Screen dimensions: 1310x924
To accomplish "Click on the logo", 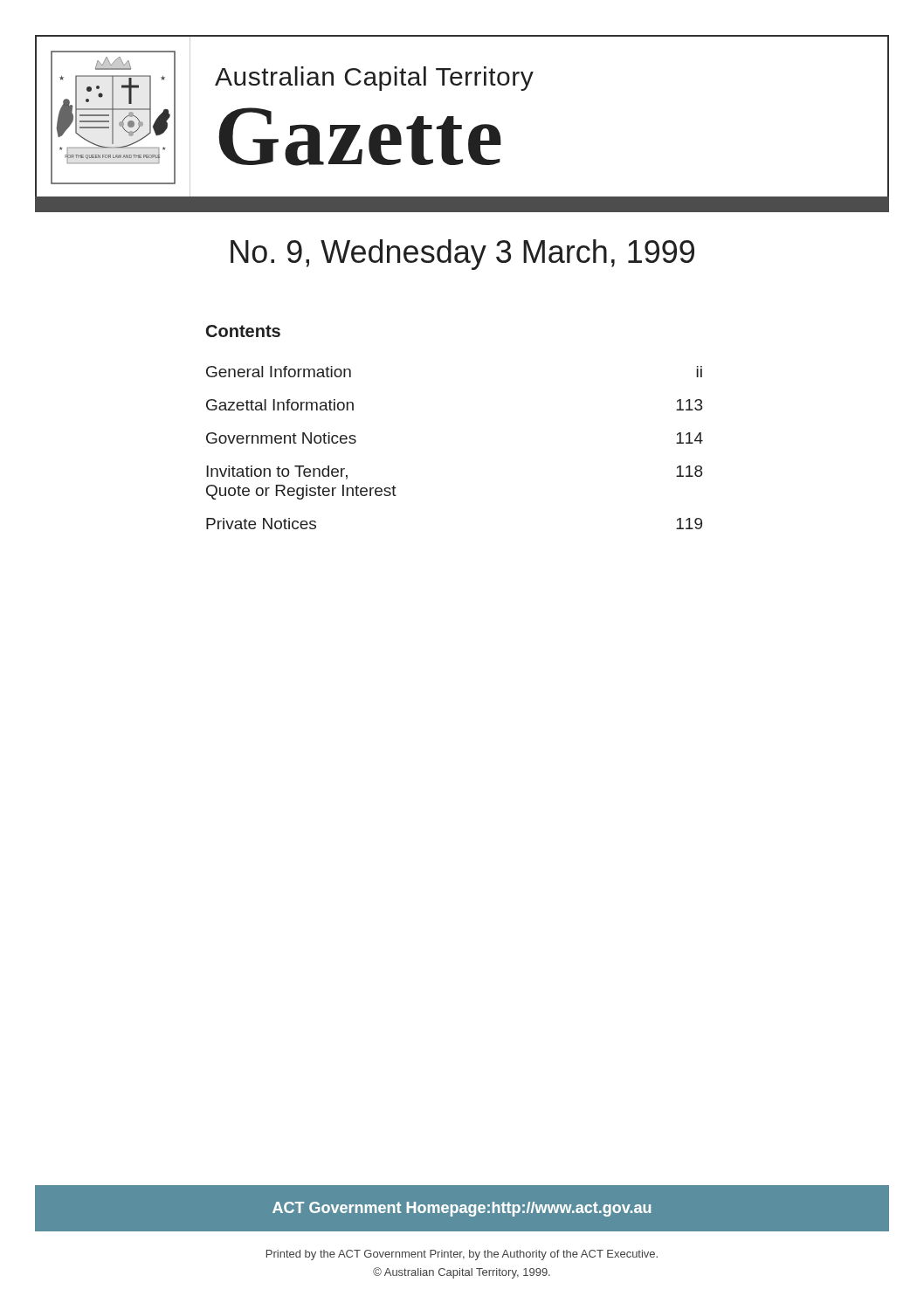I will pos(462,118).
